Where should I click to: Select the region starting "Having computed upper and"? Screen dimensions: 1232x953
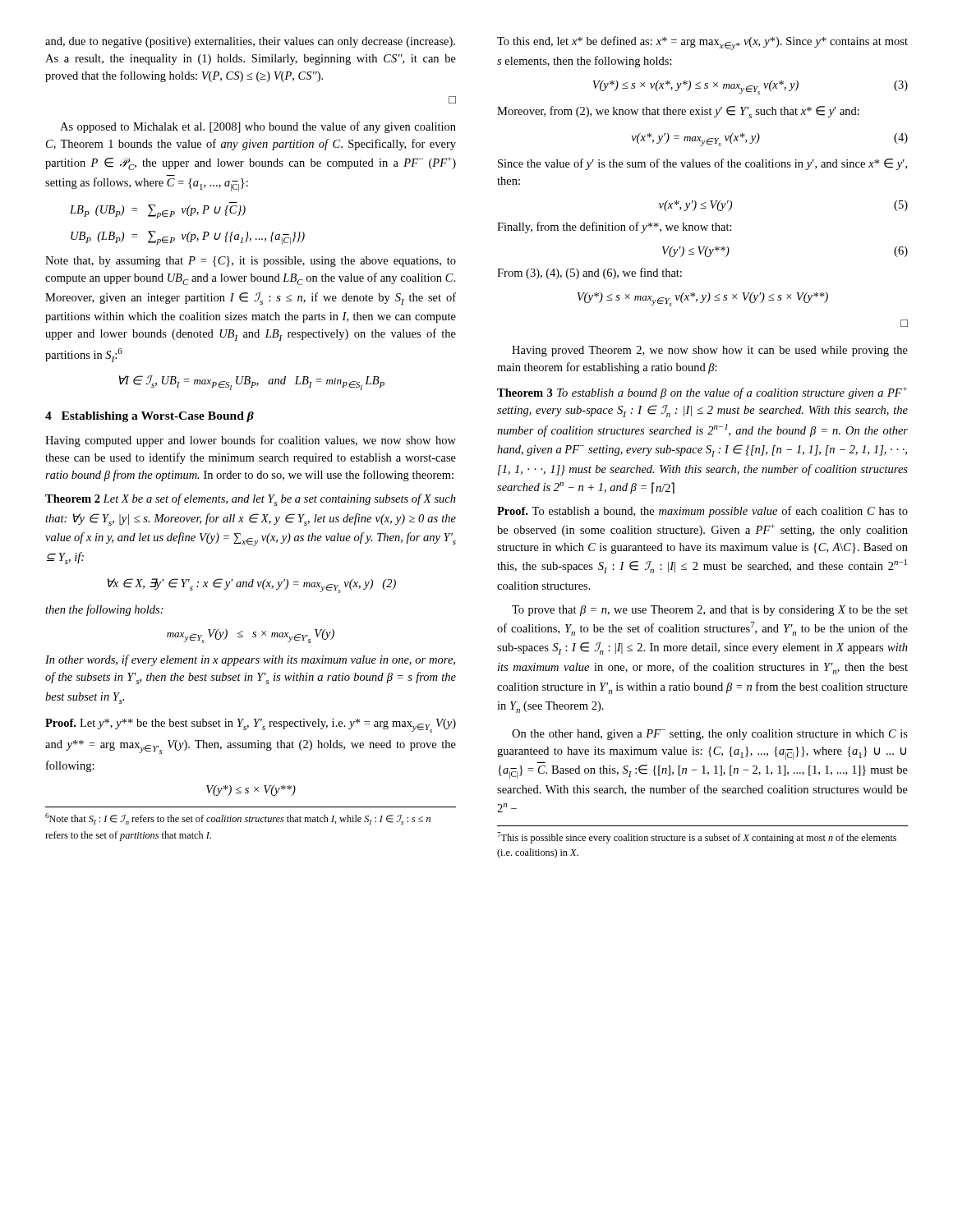[251, 458]
